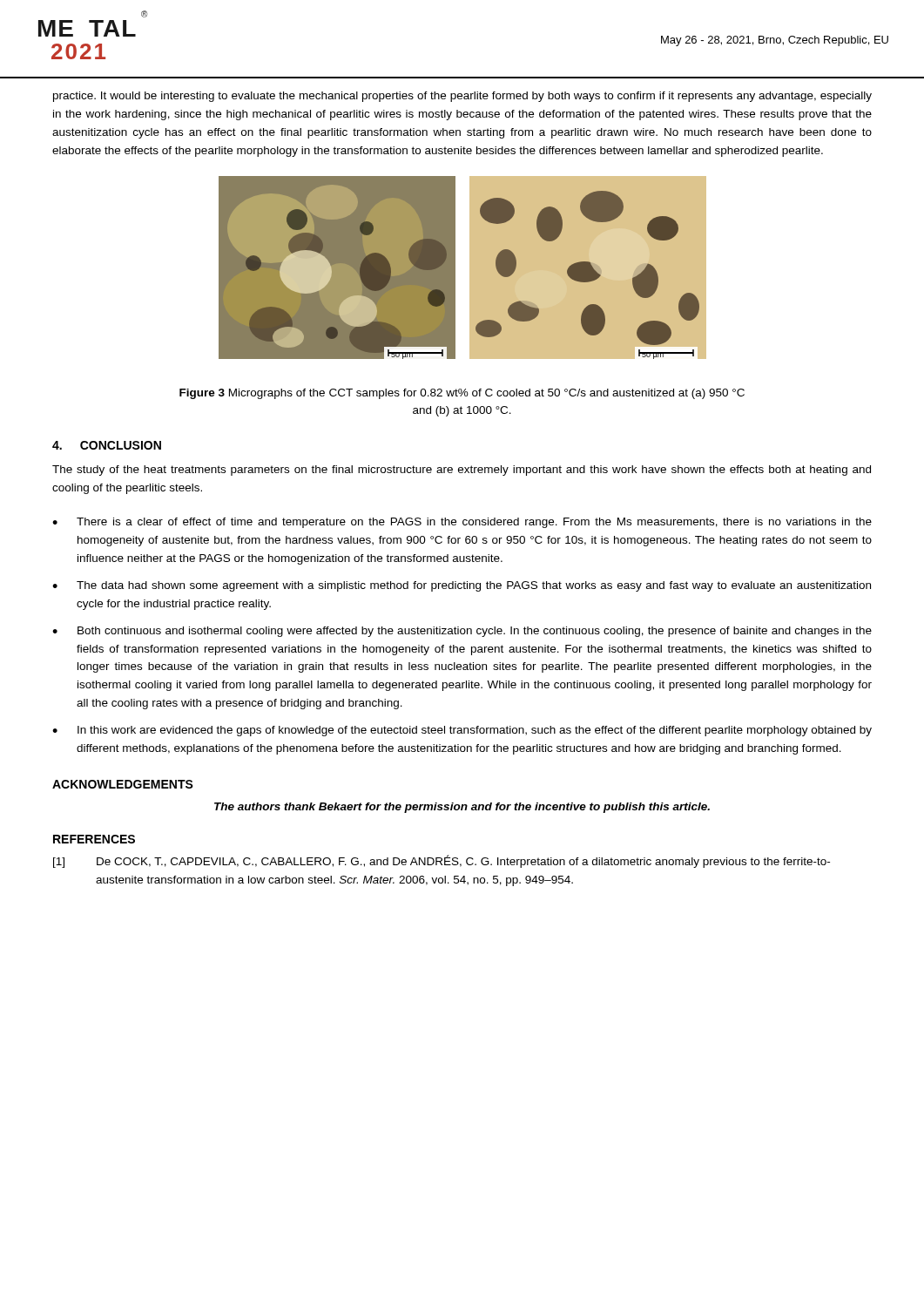The image size is (924, 1307).
Task: Where is the caption that starts "Figure 3 Micrographs of the"?
Action: 462,401
